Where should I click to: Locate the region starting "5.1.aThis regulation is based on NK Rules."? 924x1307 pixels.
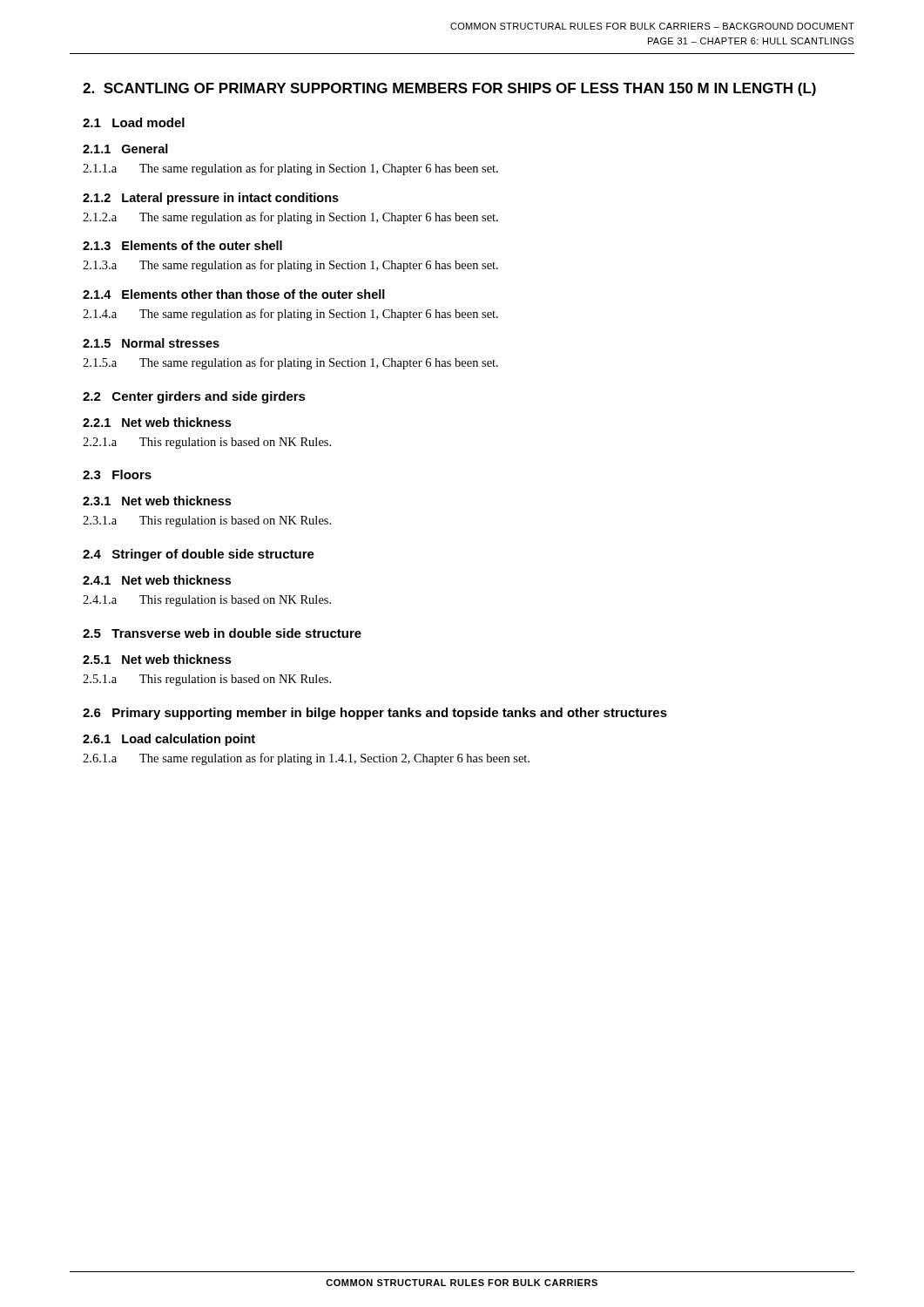(207, 680)
